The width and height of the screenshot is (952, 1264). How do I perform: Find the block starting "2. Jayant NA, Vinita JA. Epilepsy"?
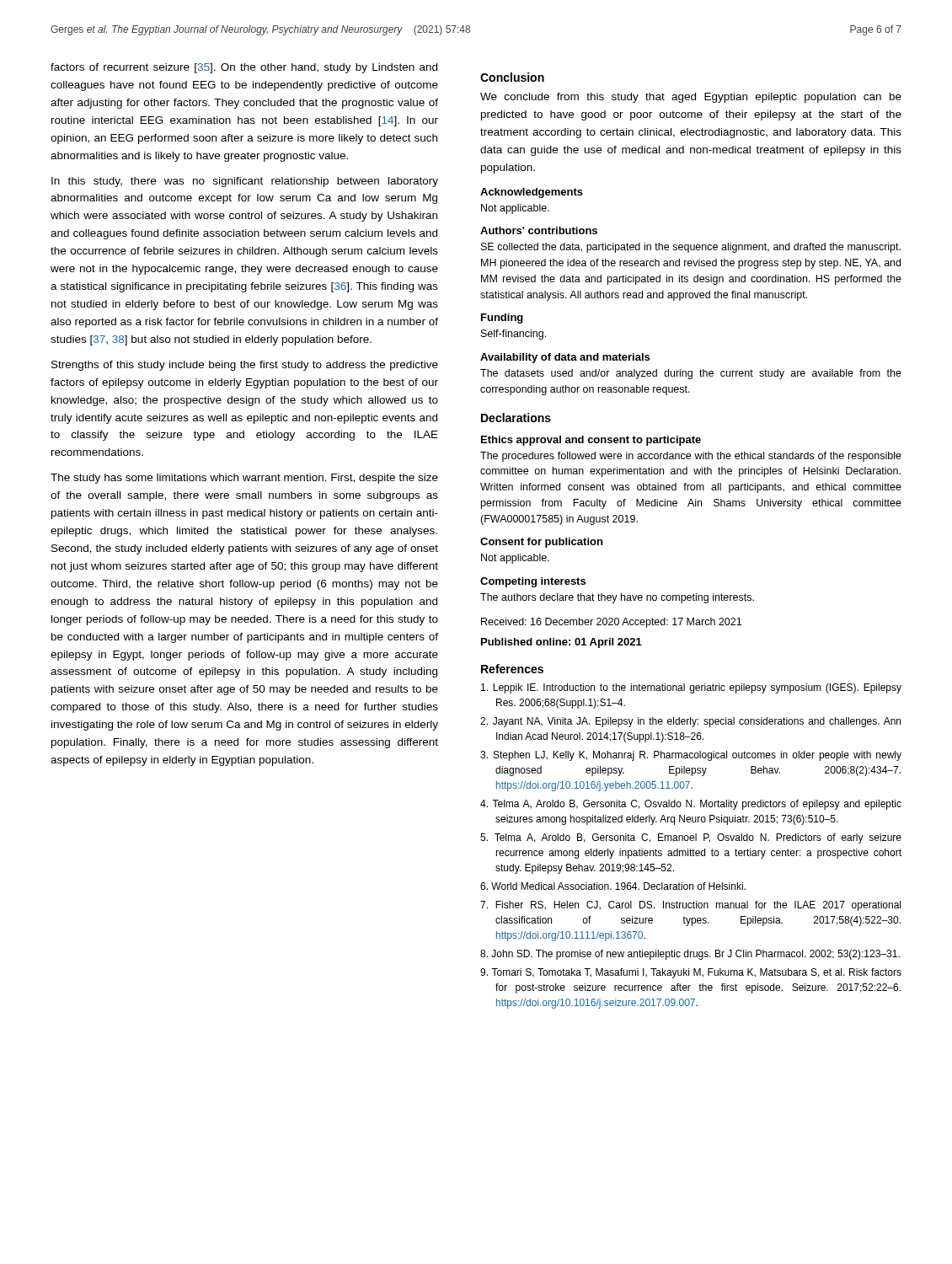tap(691, 729)
